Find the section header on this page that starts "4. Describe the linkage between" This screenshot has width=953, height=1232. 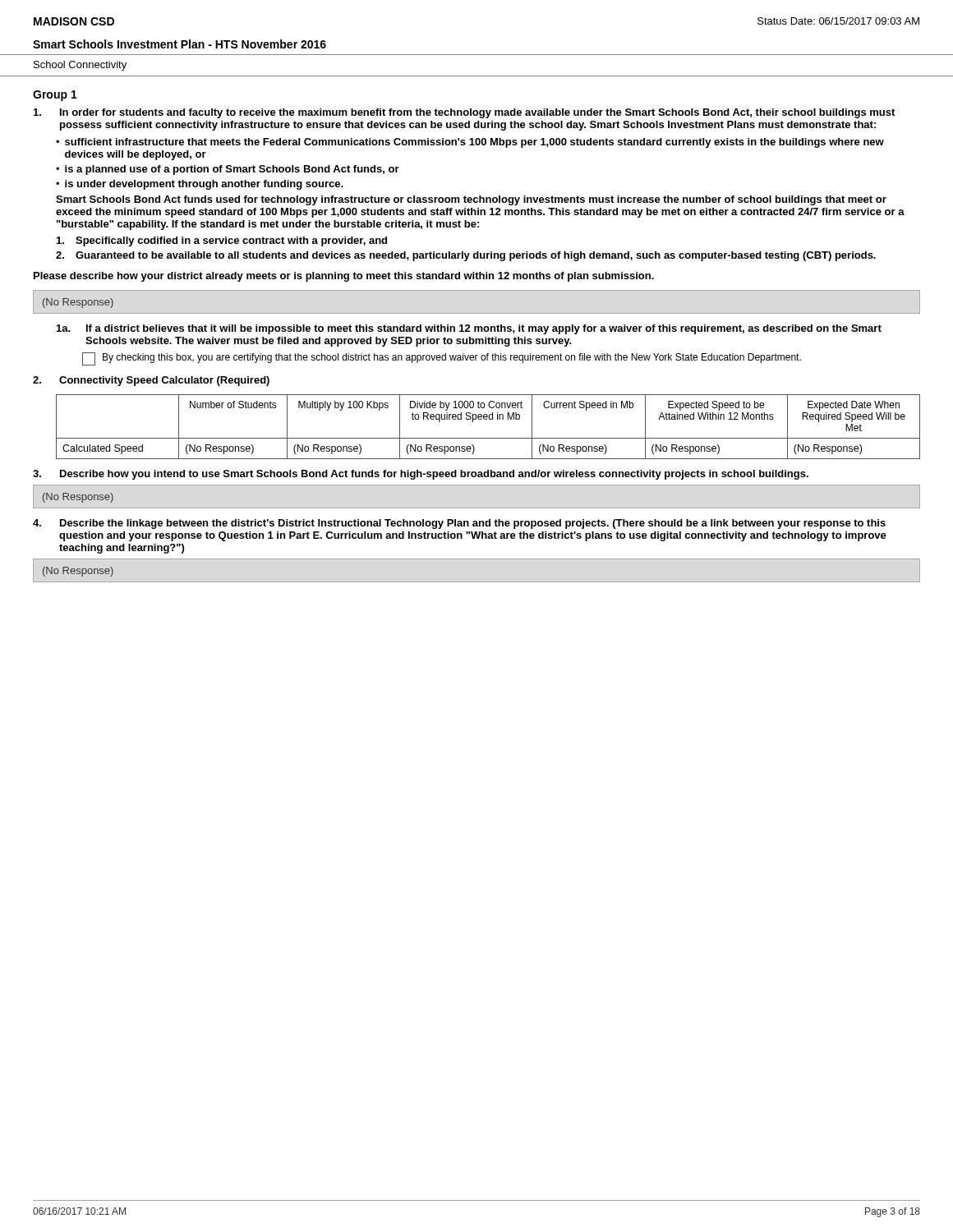476,535
